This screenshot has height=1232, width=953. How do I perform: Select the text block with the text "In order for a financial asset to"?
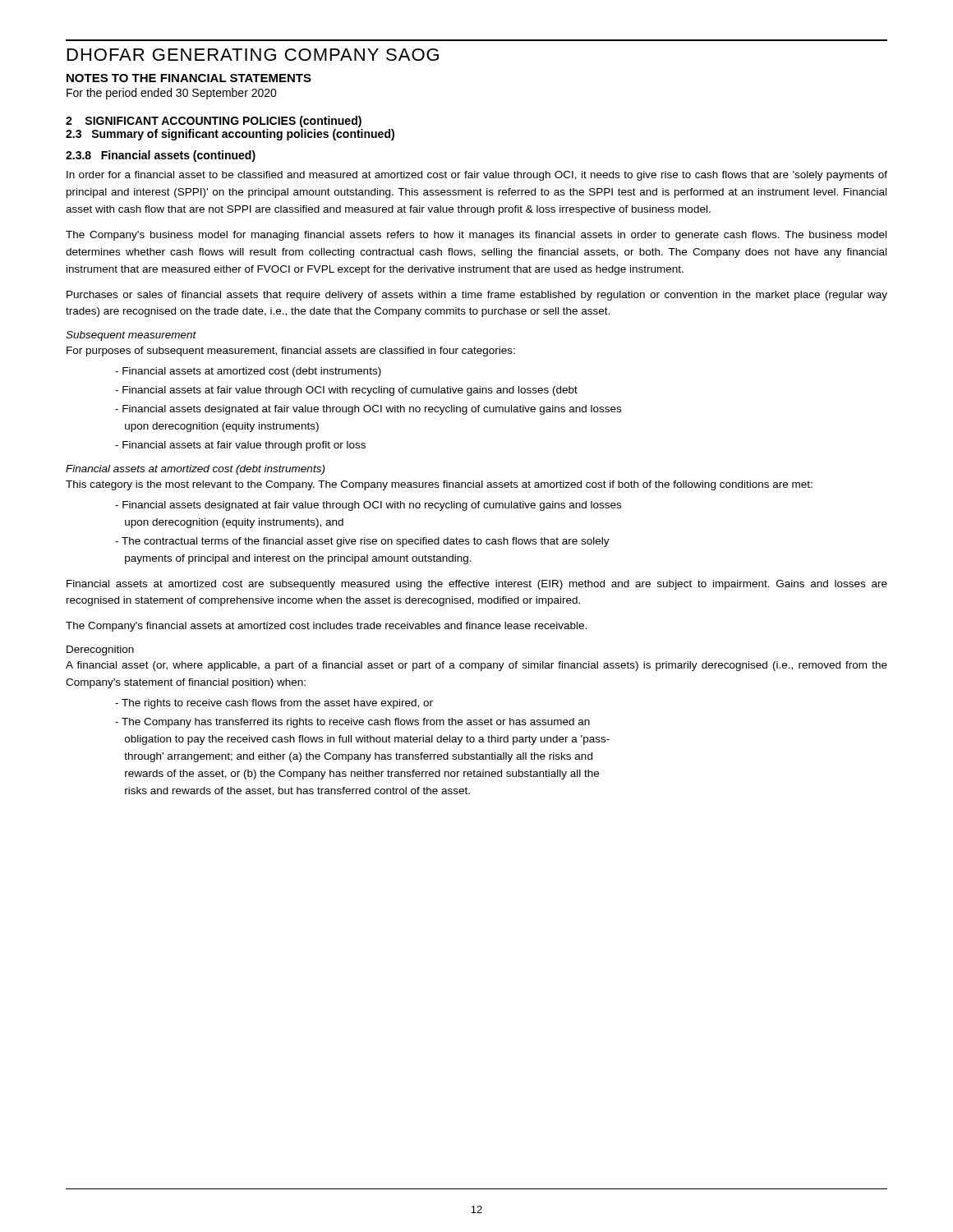point(476,192)
